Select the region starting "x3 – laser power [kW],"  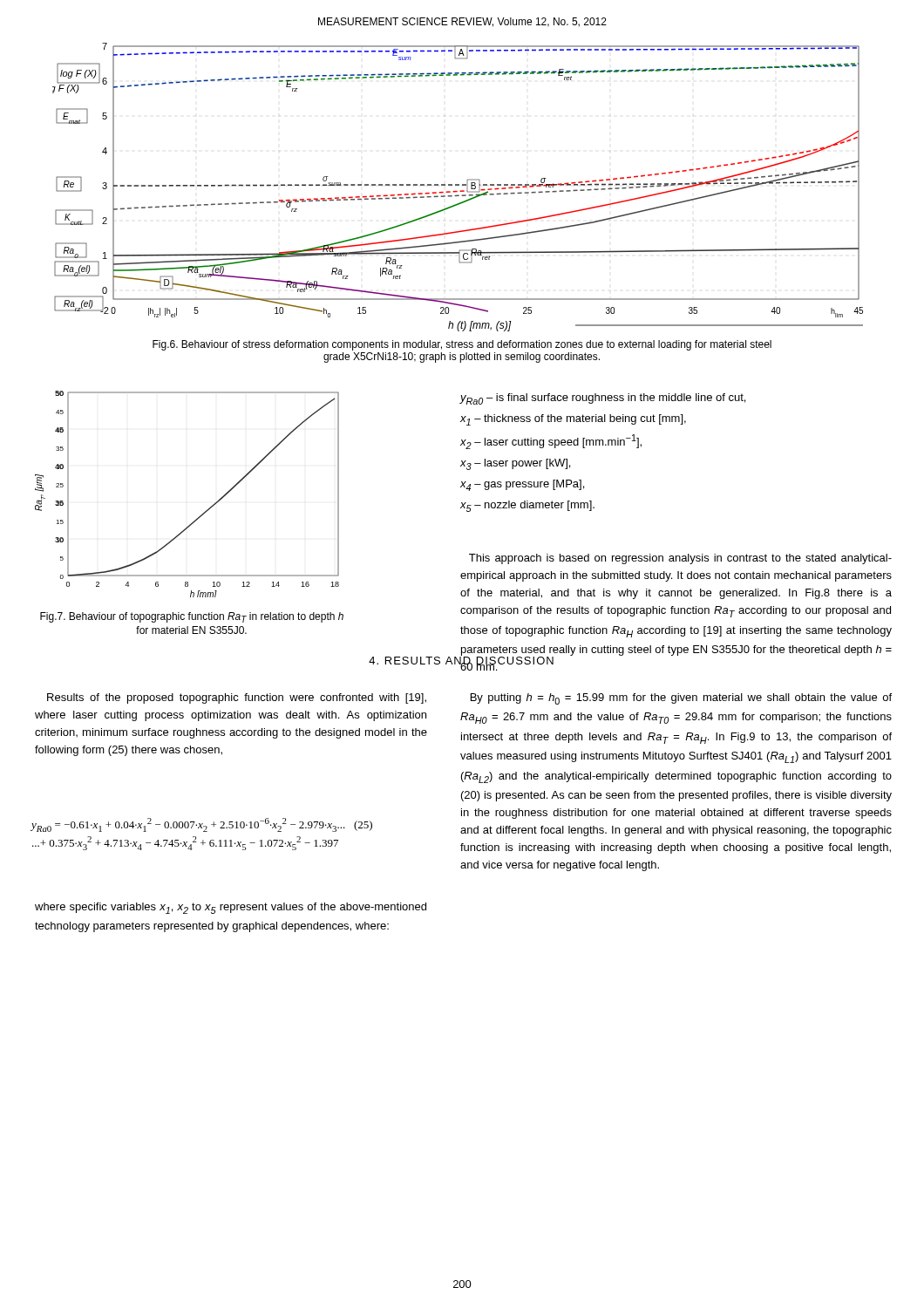pos(516,464)
